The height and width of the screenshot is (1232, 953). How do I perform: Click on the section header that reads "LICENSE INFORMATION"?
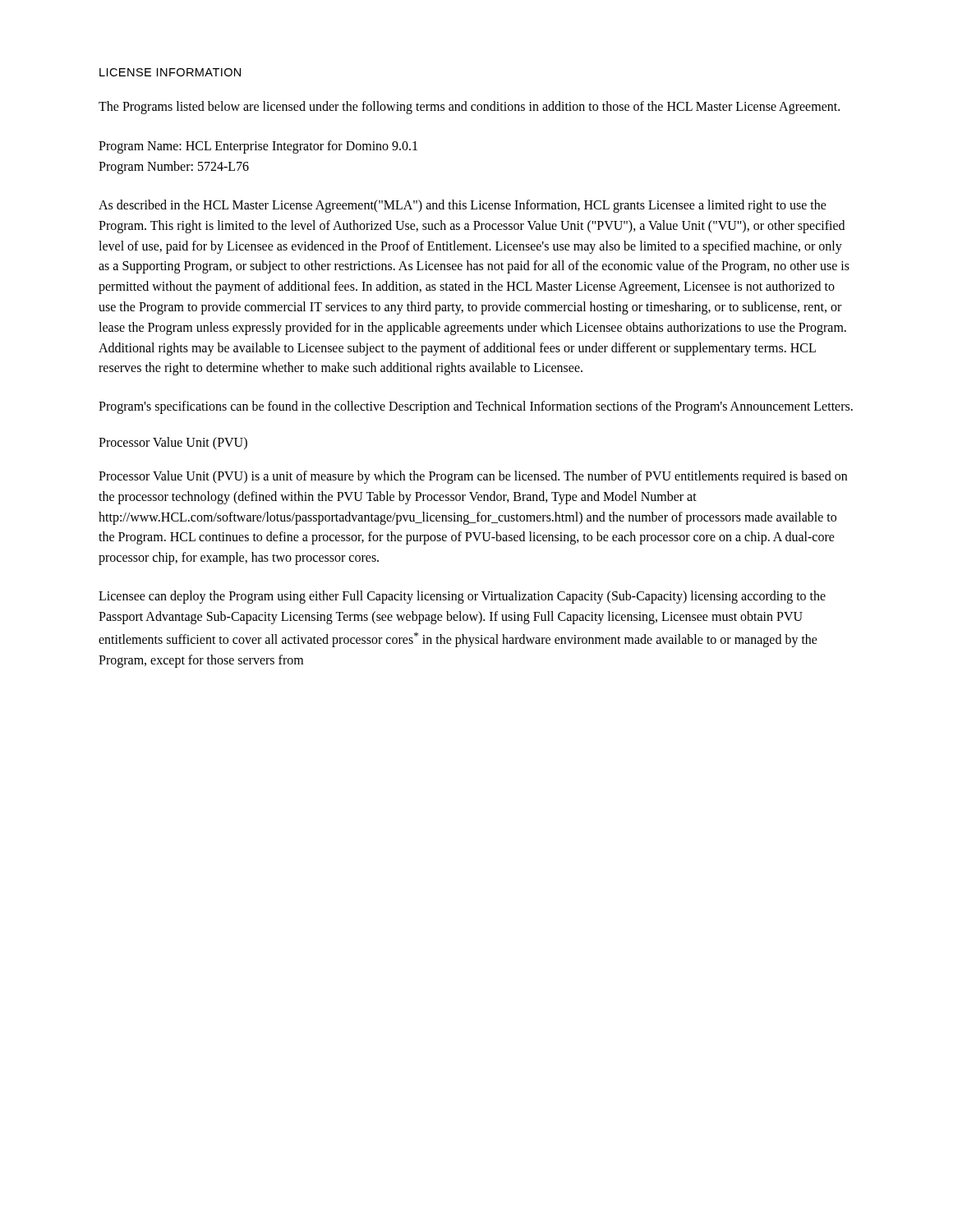(170, 72)
